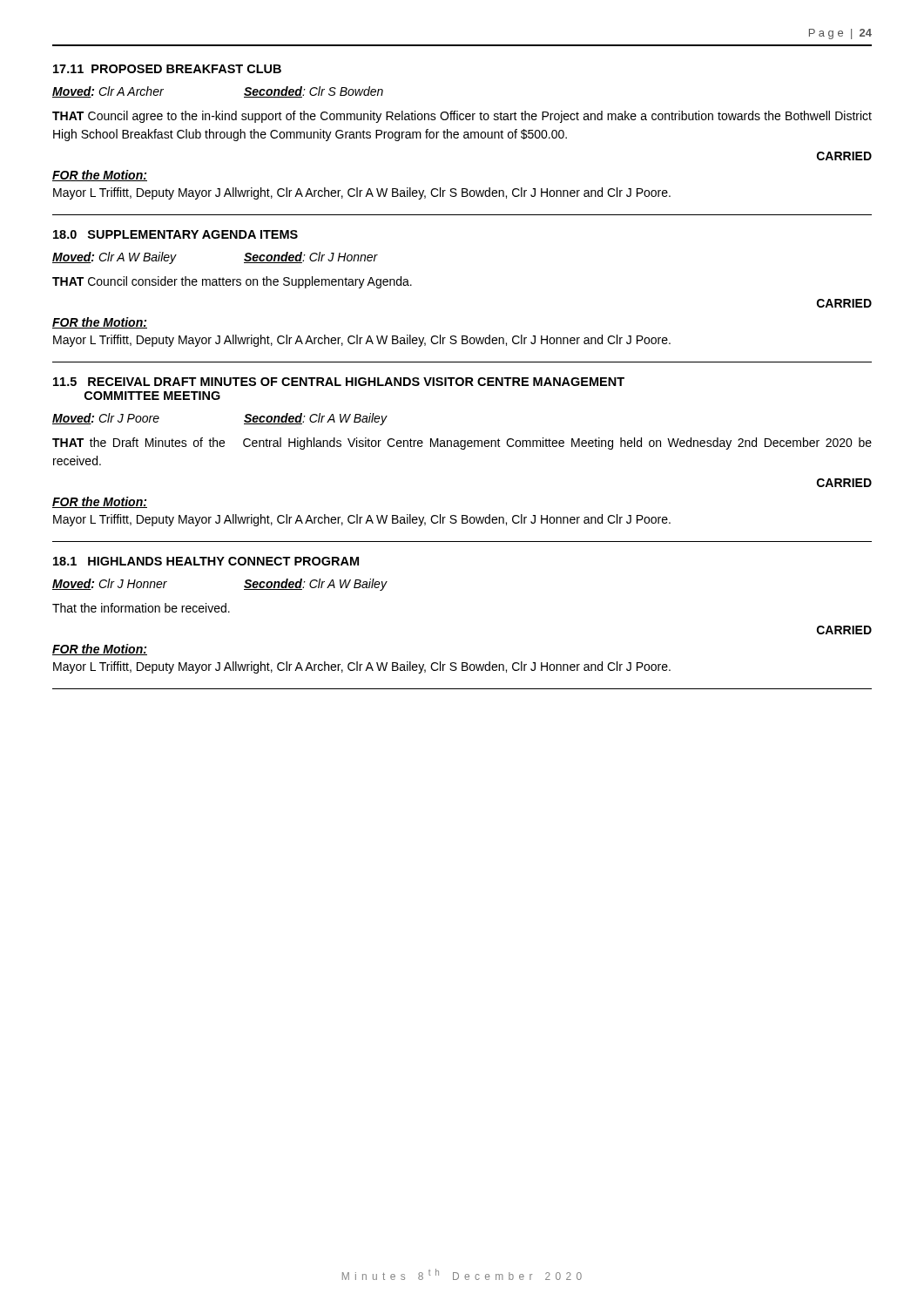
Task: Point to "That the information be received."
Action: coord(141,608)
